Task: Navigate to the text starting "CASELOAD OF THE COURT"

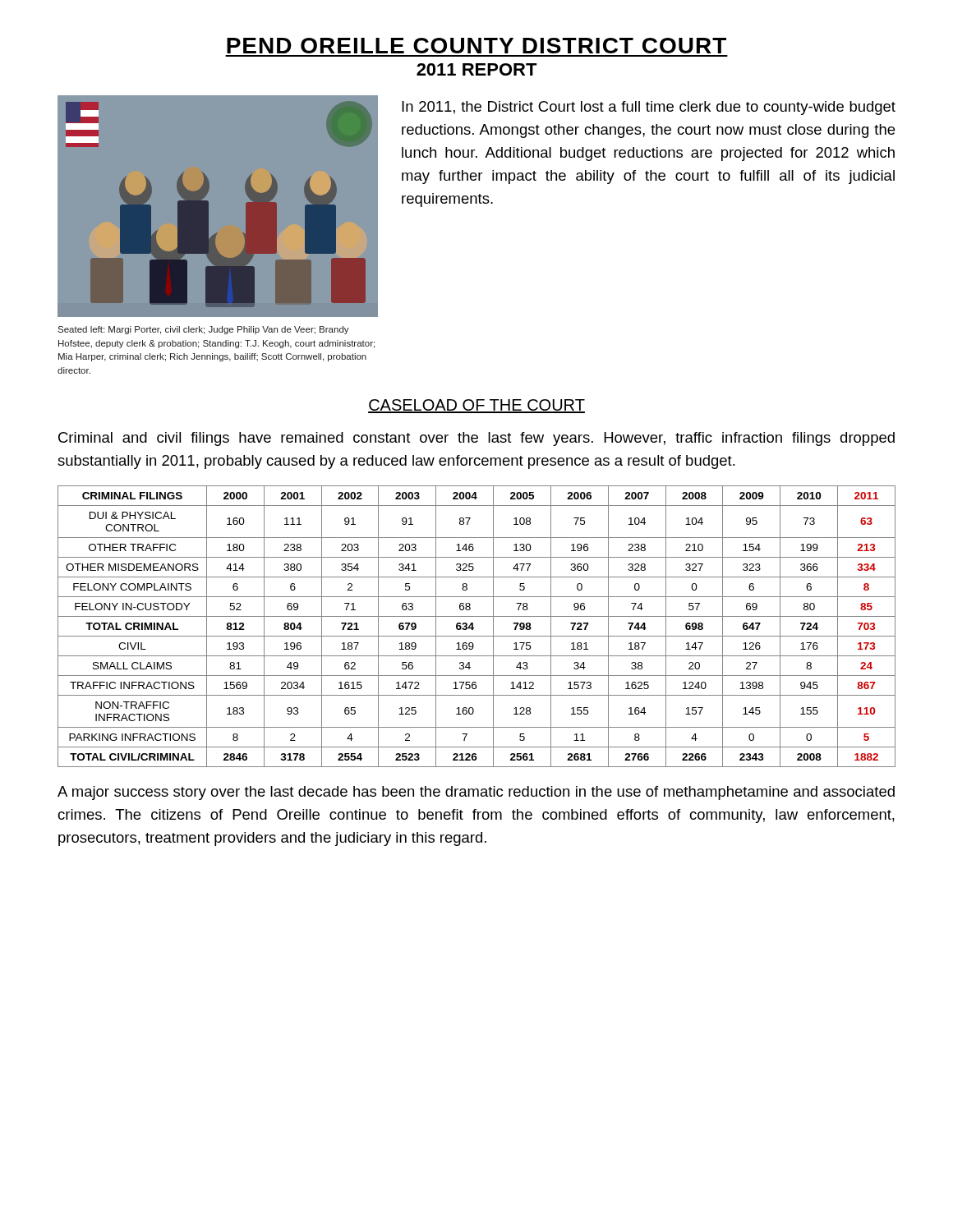Action: click(476, 405)
